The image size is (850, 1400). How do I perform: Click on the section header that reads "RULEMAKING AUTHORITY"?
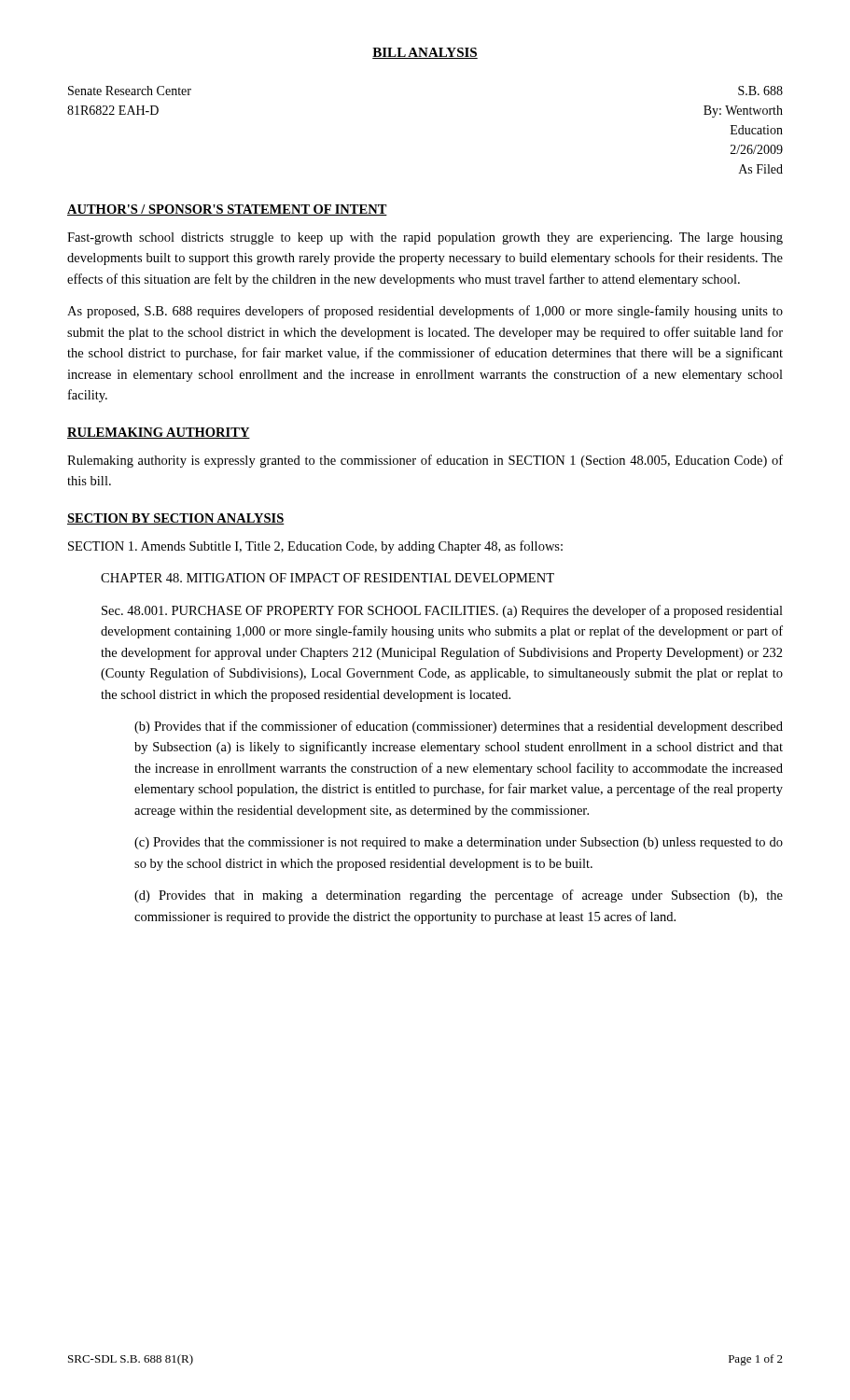pyautogui.click(x=158, y=432)
